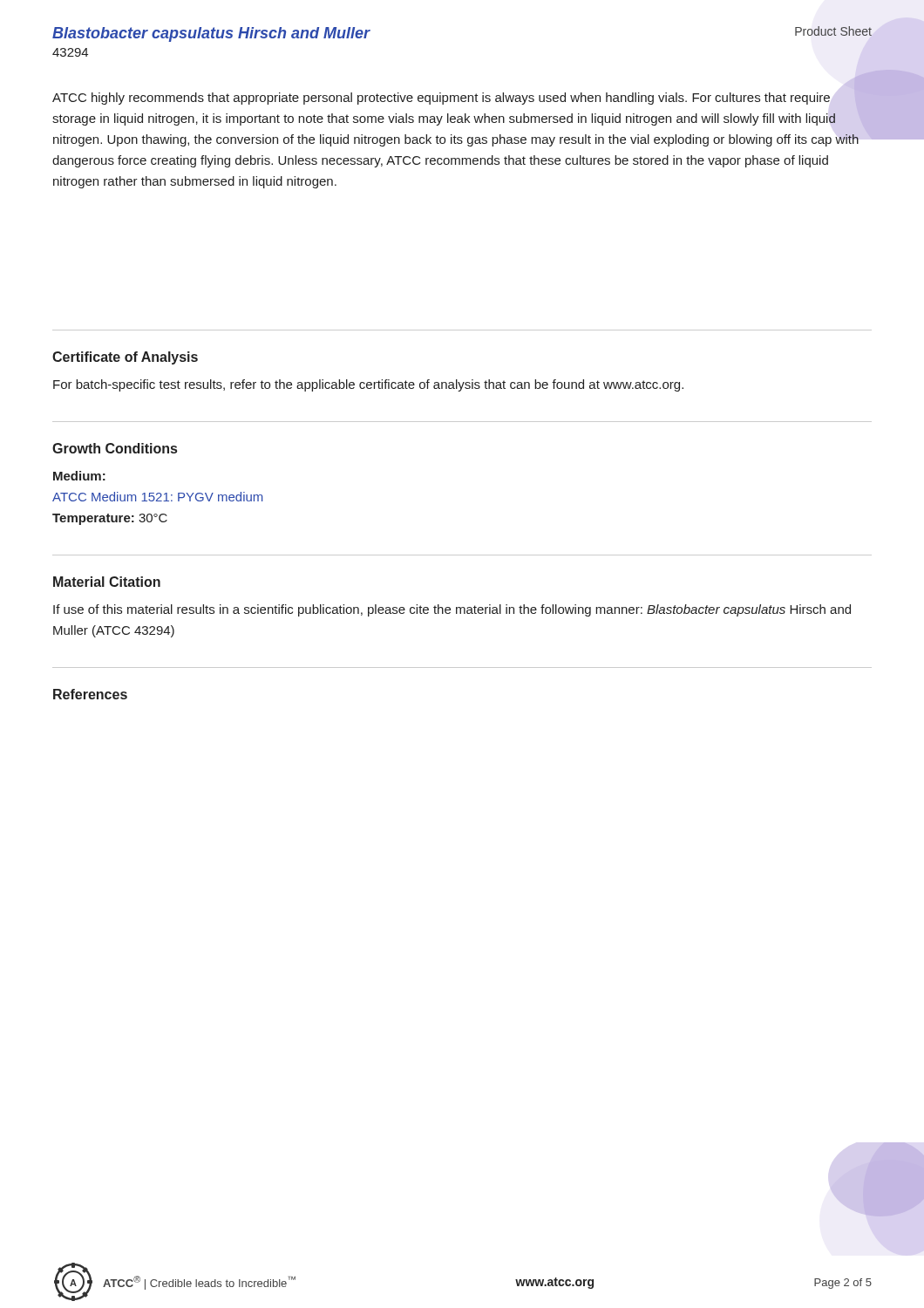Select the block starting "Certificate of Analysis"

(125, 357)
